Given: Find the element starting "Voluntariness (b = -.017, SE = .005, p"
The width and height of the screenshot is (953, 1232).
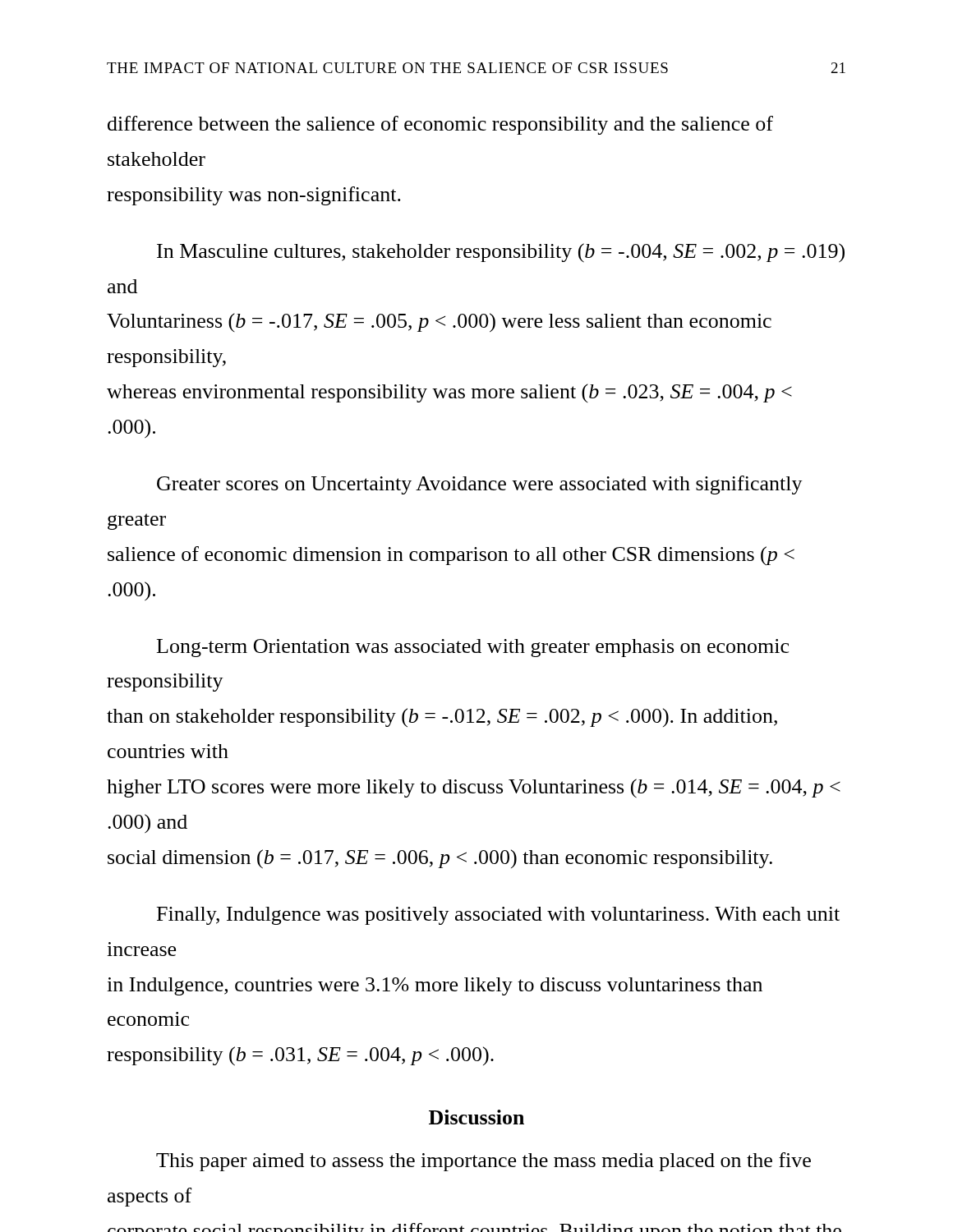Looking at the screenshot, I should tap(439, 323).
